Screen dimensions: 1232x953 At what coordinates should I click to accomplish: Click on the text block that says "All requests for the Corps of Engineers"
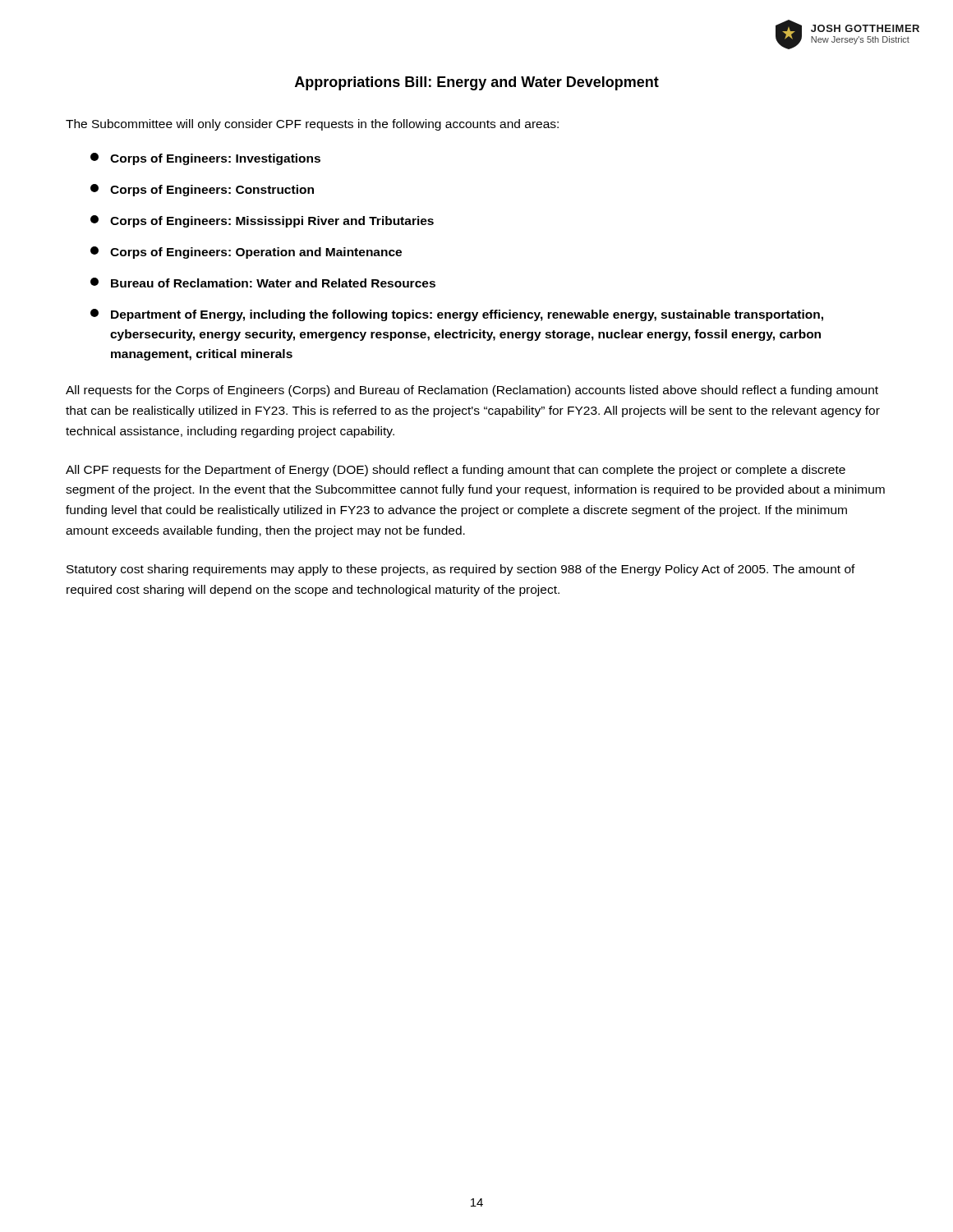tap(473, 410)
